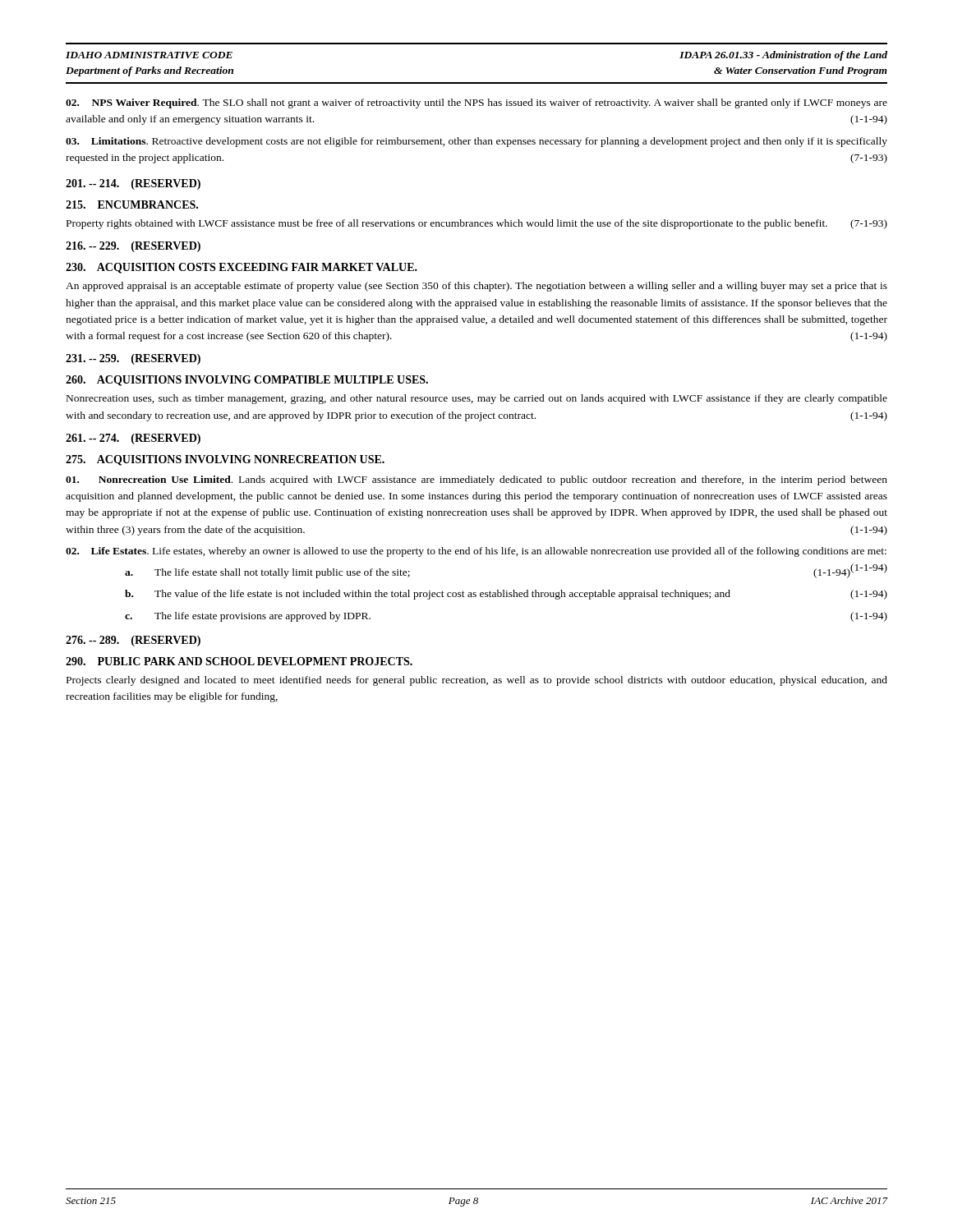Click on the section header that reads "230. ACQUISITION COSTS EXCEEDING FAIR MARKET"

tap(242, 268)
